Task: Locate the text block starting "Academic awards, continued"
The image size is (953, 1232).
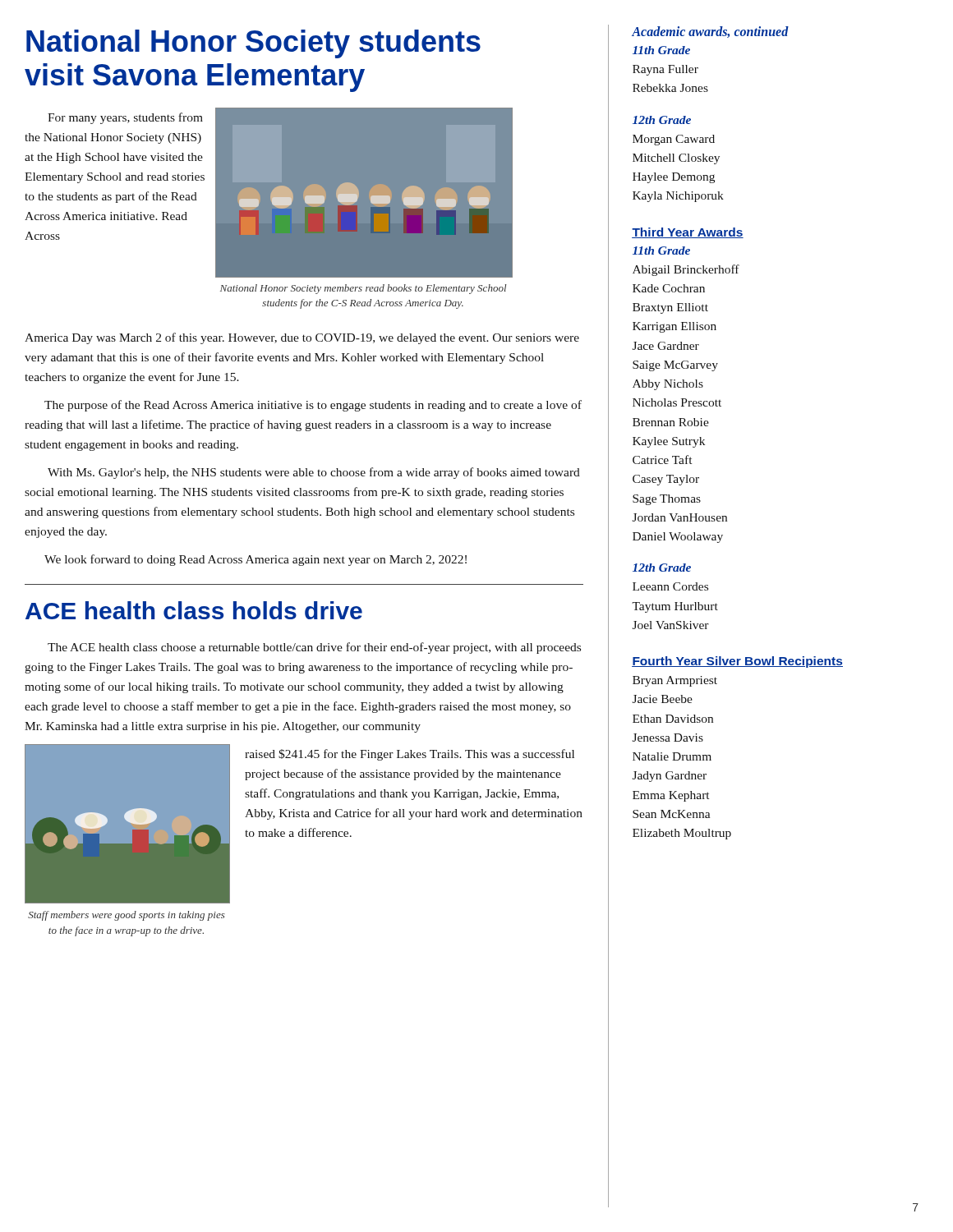Action: pyautogui.click(x=780, y=32)
